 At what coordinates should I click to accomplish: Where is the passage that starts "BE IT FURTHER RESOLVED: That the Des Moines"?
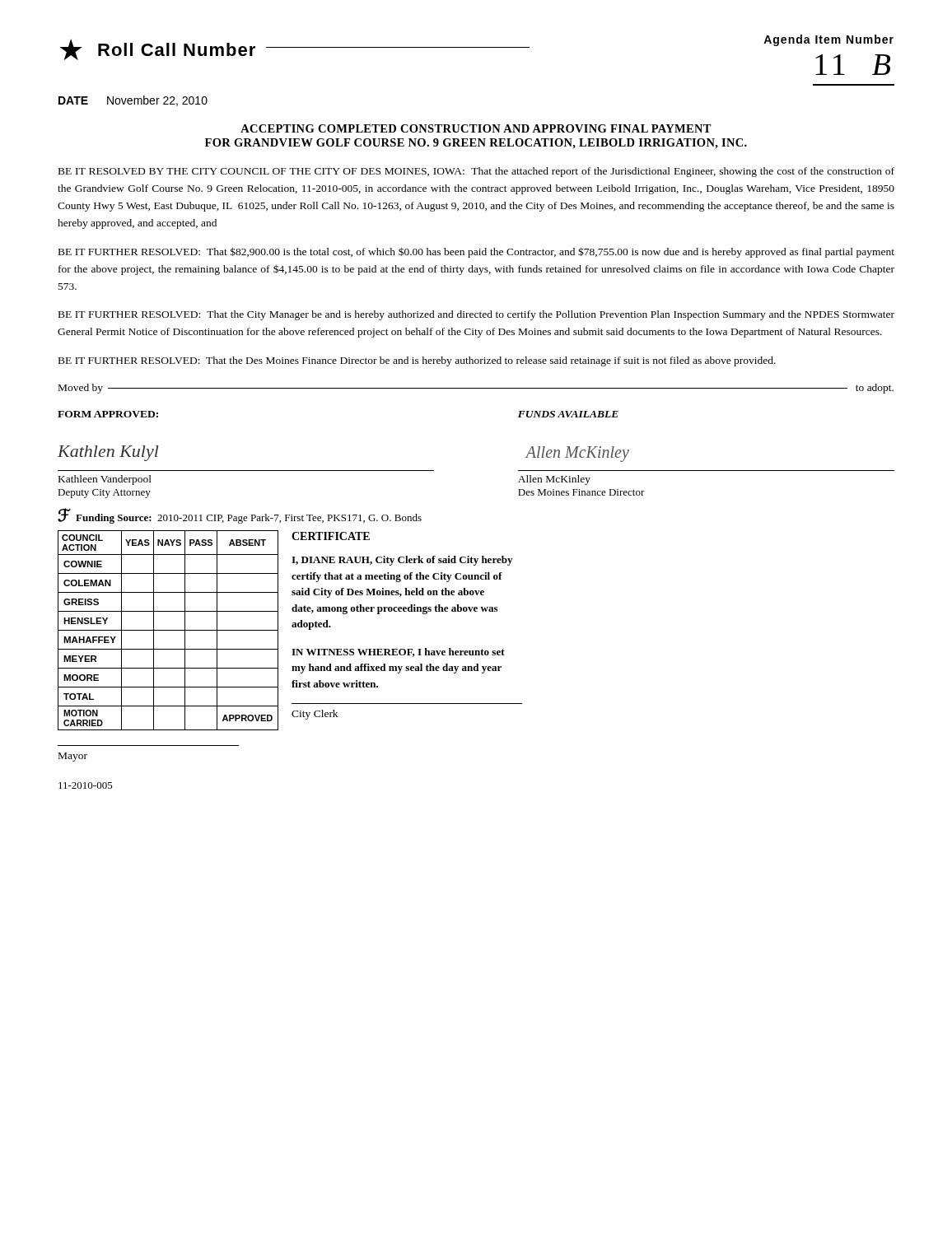tap(417, 360)
